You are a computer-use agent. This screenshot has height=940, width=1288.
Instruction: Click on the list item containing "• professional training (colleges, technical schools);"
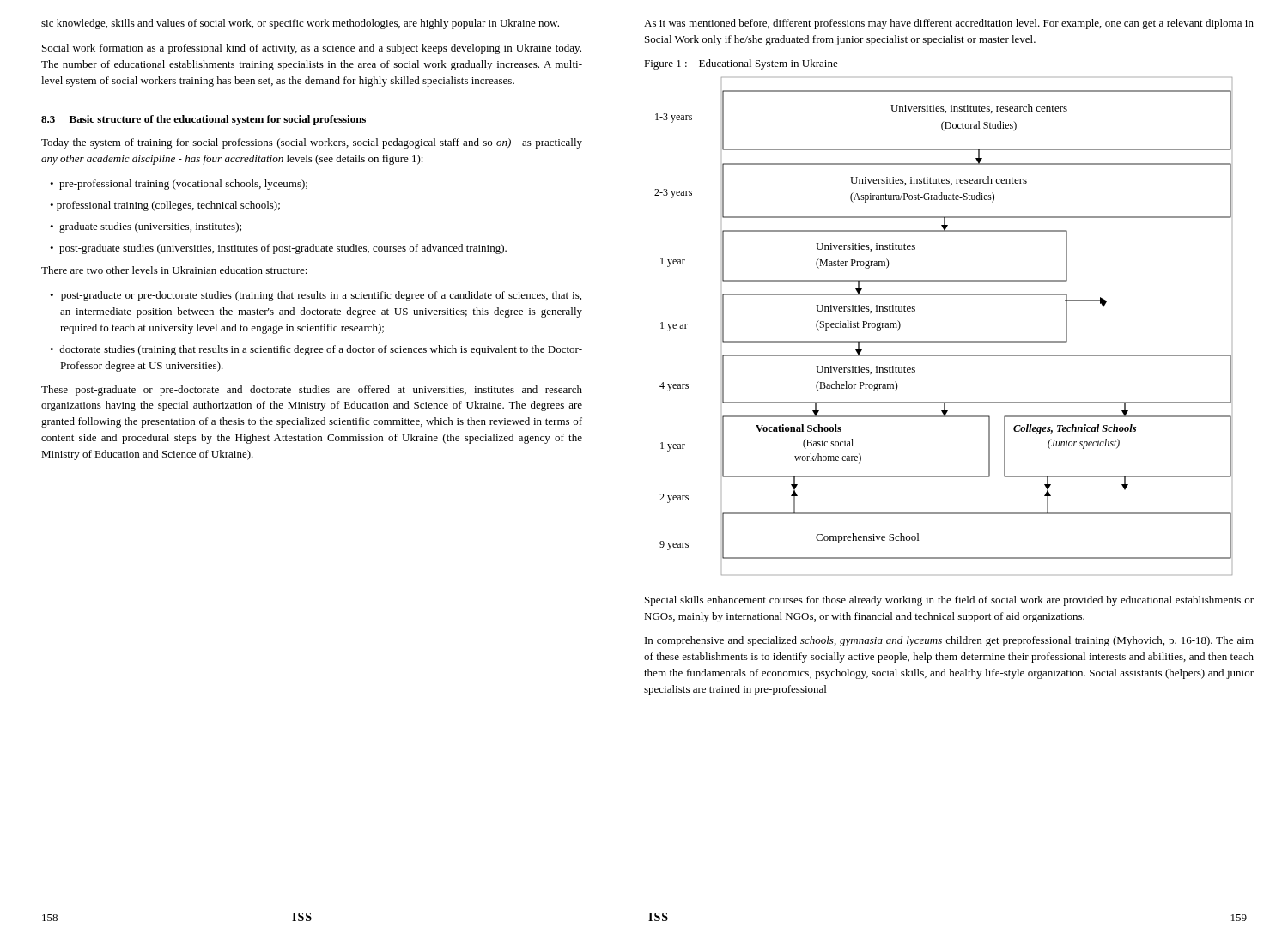(165, 205)
